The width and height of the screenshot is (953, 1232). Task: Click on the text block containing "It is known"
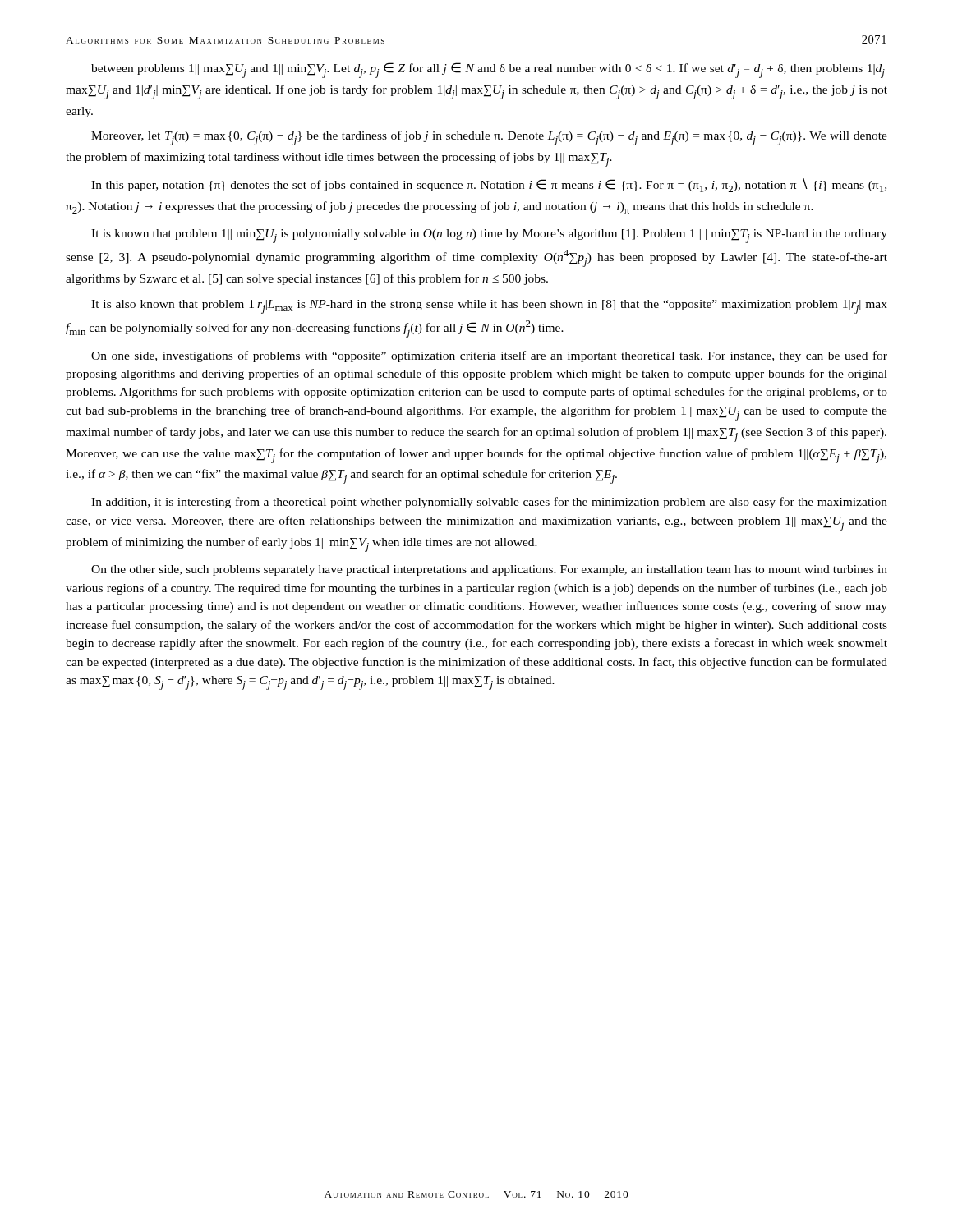(476, 256)
